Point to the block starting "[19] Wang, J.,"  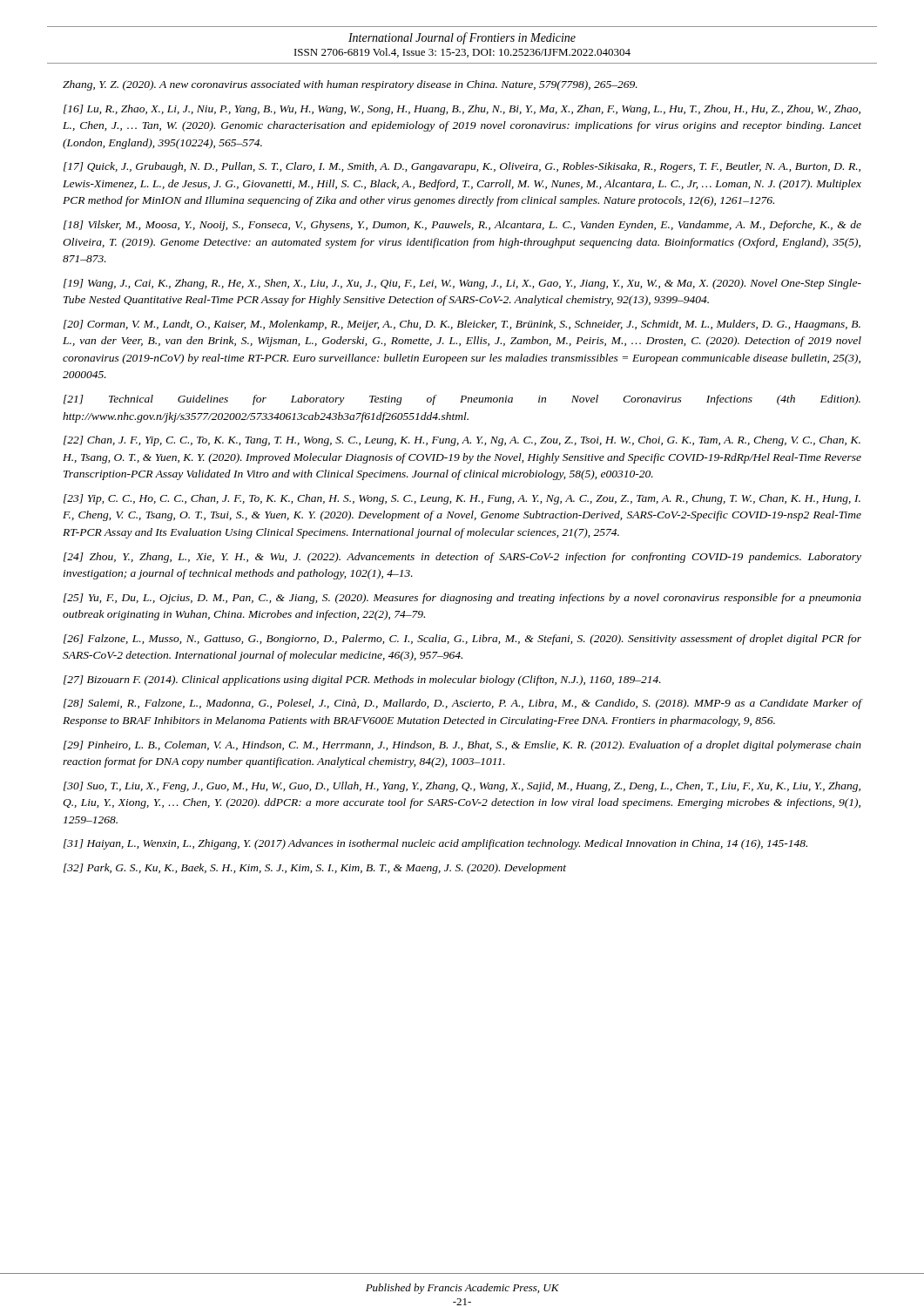tap(462, 291)
